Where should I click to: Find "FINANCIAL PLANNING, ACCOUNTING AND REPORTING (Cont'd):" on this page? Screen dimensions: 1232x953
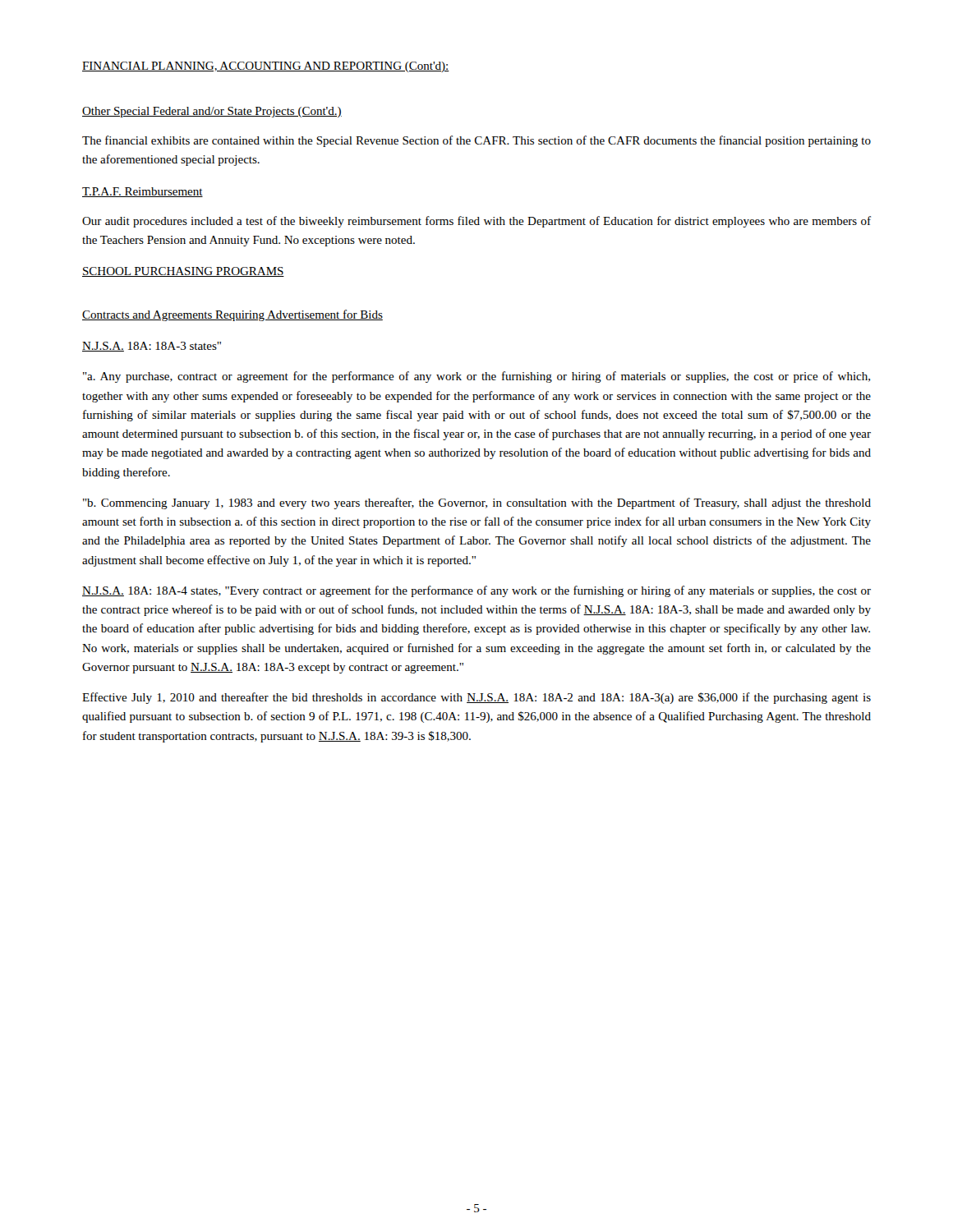(265, 66)
